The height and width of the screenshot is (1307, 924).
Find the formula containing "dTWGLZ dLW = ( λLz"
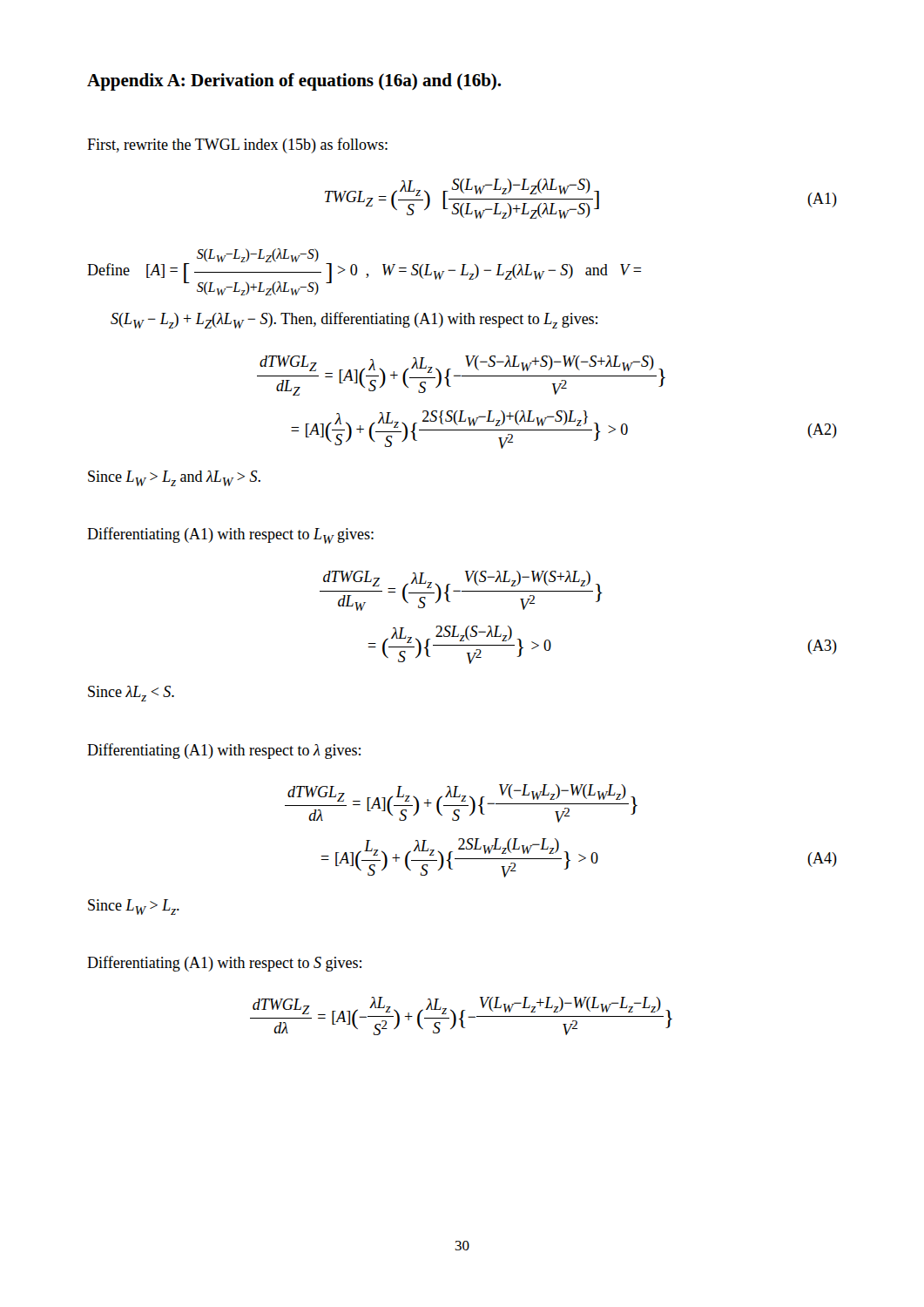coord(462,619)
